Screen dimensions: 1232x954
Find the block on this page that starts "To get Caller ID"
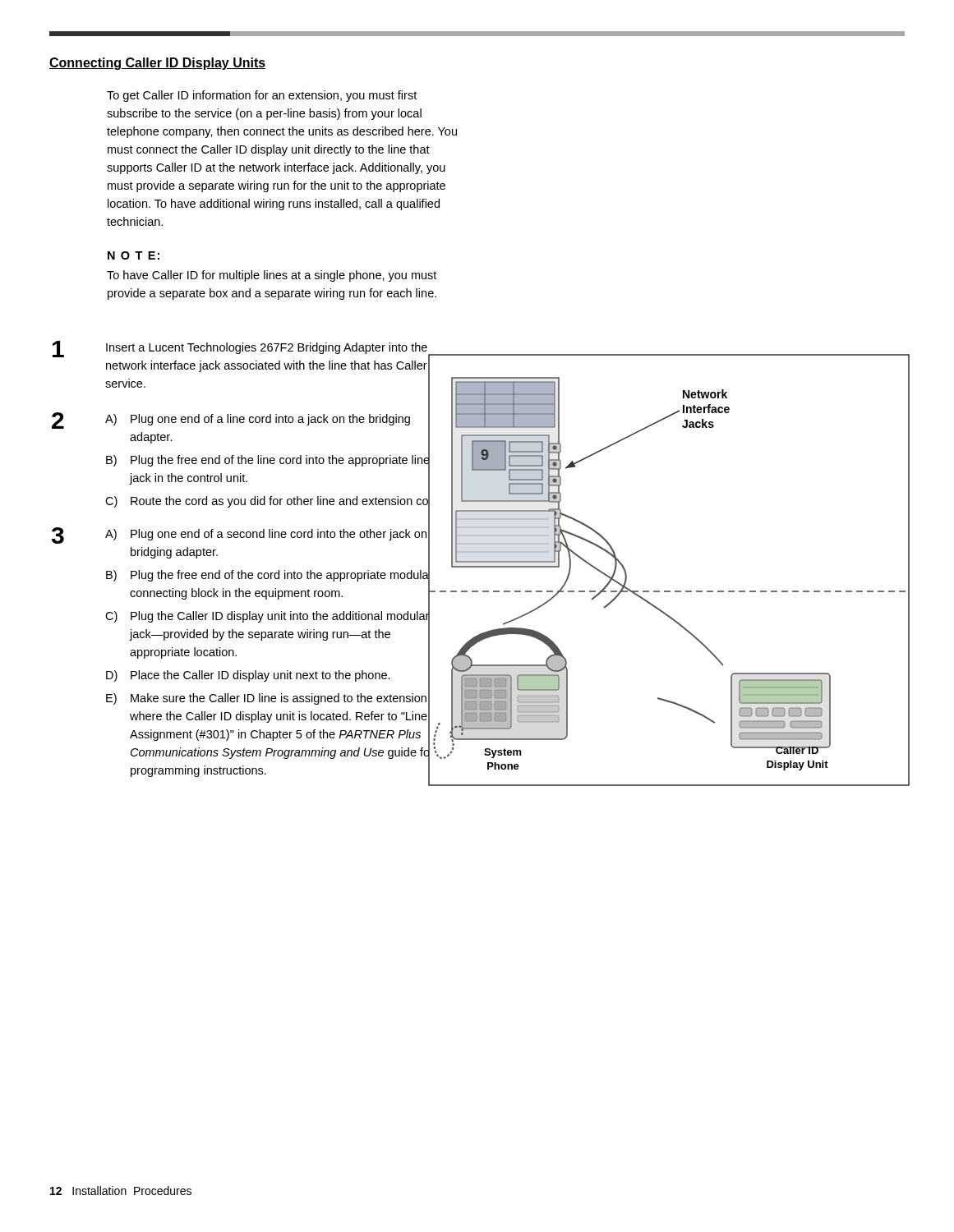click(x=282, y=159)
